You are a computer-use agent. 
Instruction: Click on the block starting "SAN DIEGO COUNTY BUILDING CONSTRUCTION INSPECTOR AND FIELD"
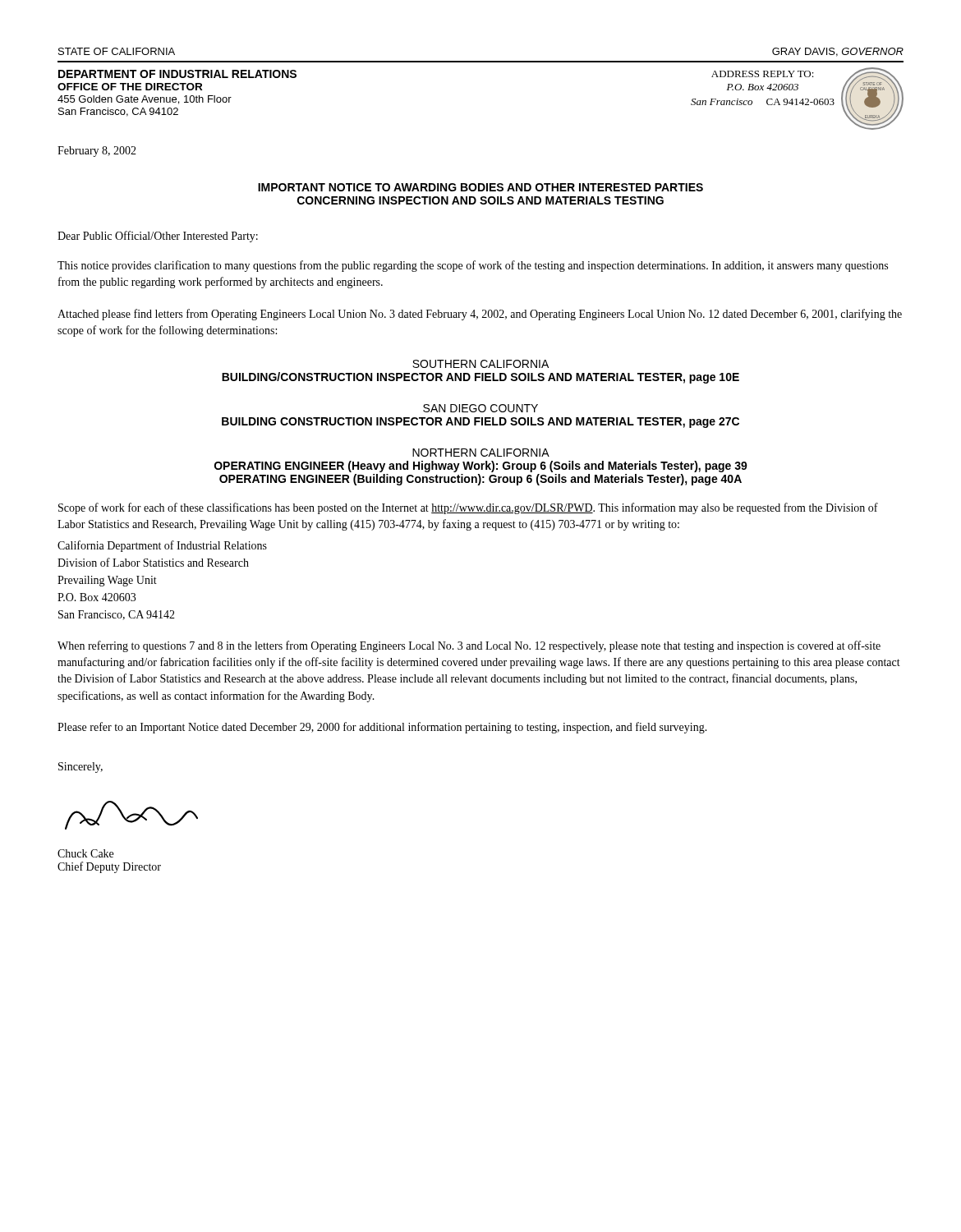coord(480,415)
